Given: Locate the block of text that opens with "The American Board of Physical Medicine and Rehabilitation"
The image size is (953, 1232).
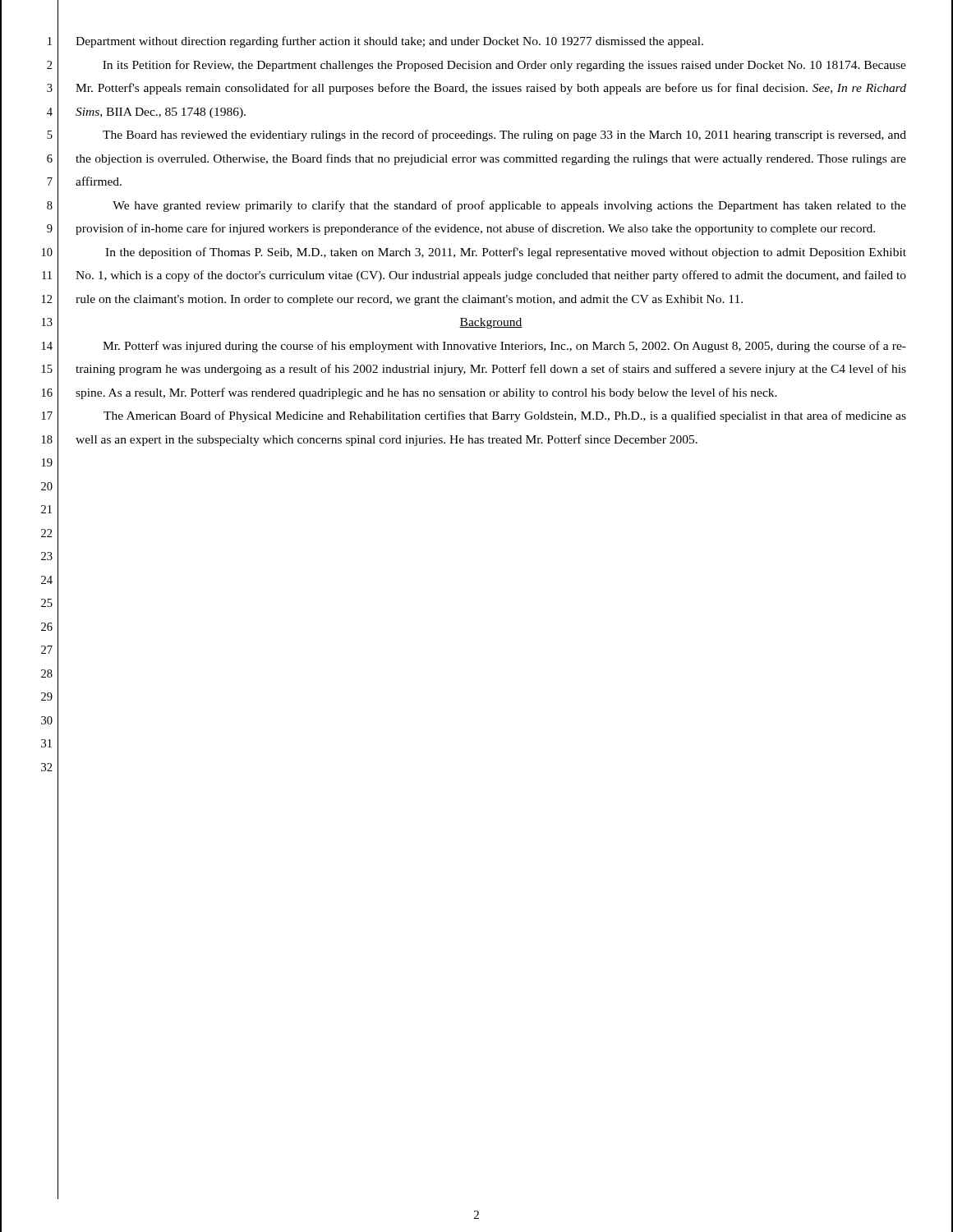Looking at the screenshot, I should pos(491,427).
